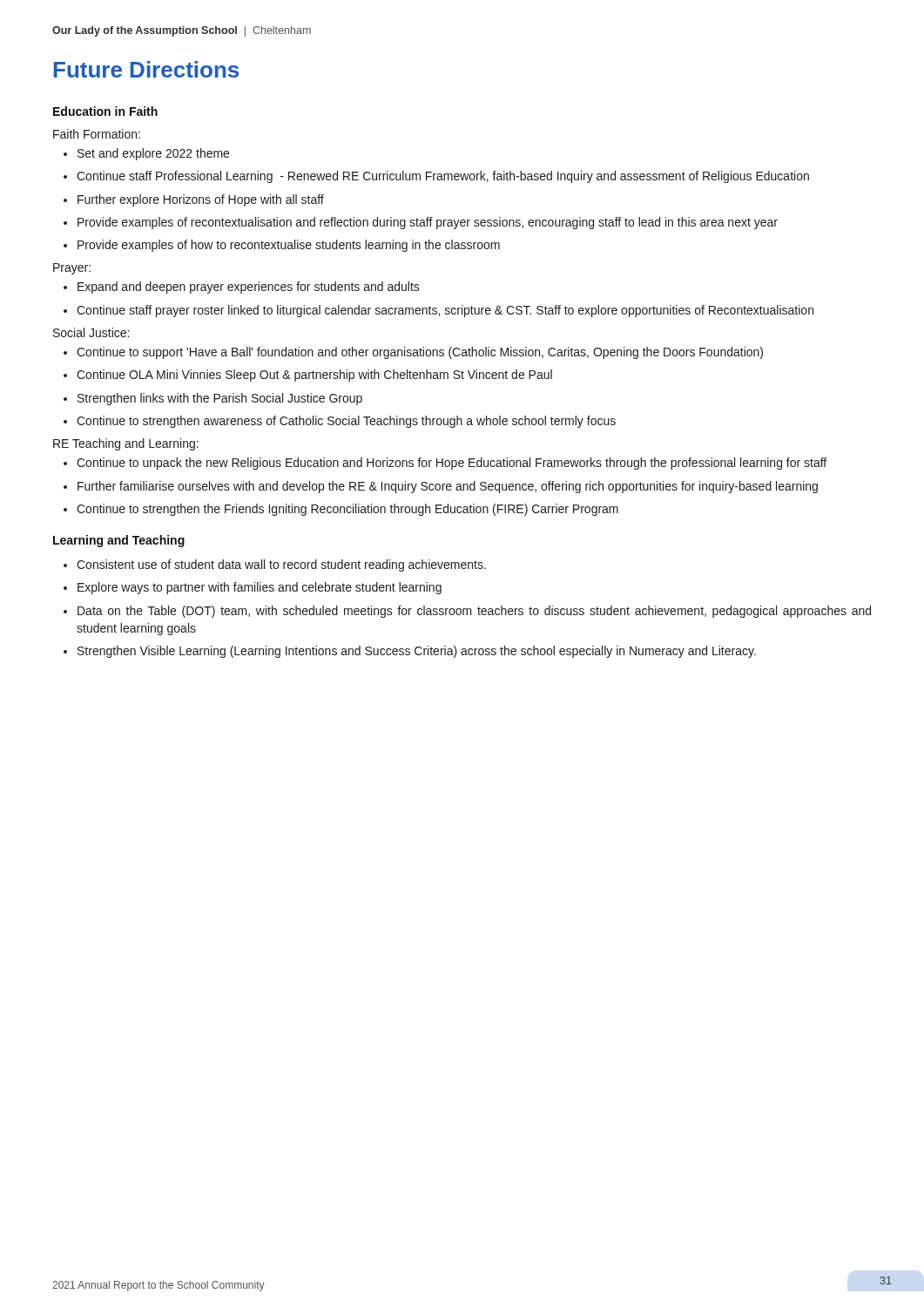Point to the block starting "Expand and deepen prayer experiences for students and"
The height and width of the screenshot is (1307, 924).
tap(248, 287)
